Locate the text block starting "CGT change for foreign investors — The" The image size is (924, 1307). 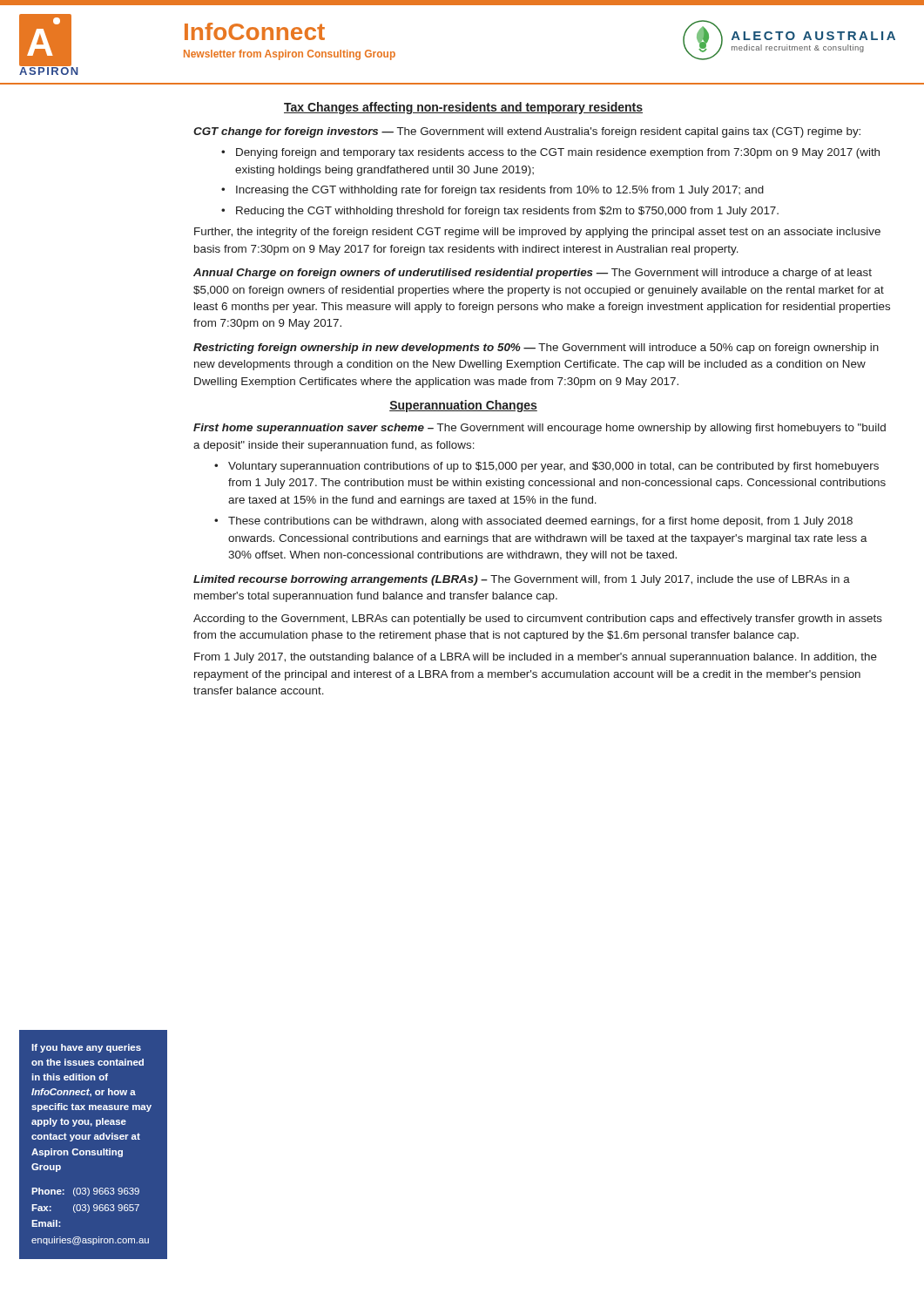coord(527,131)
